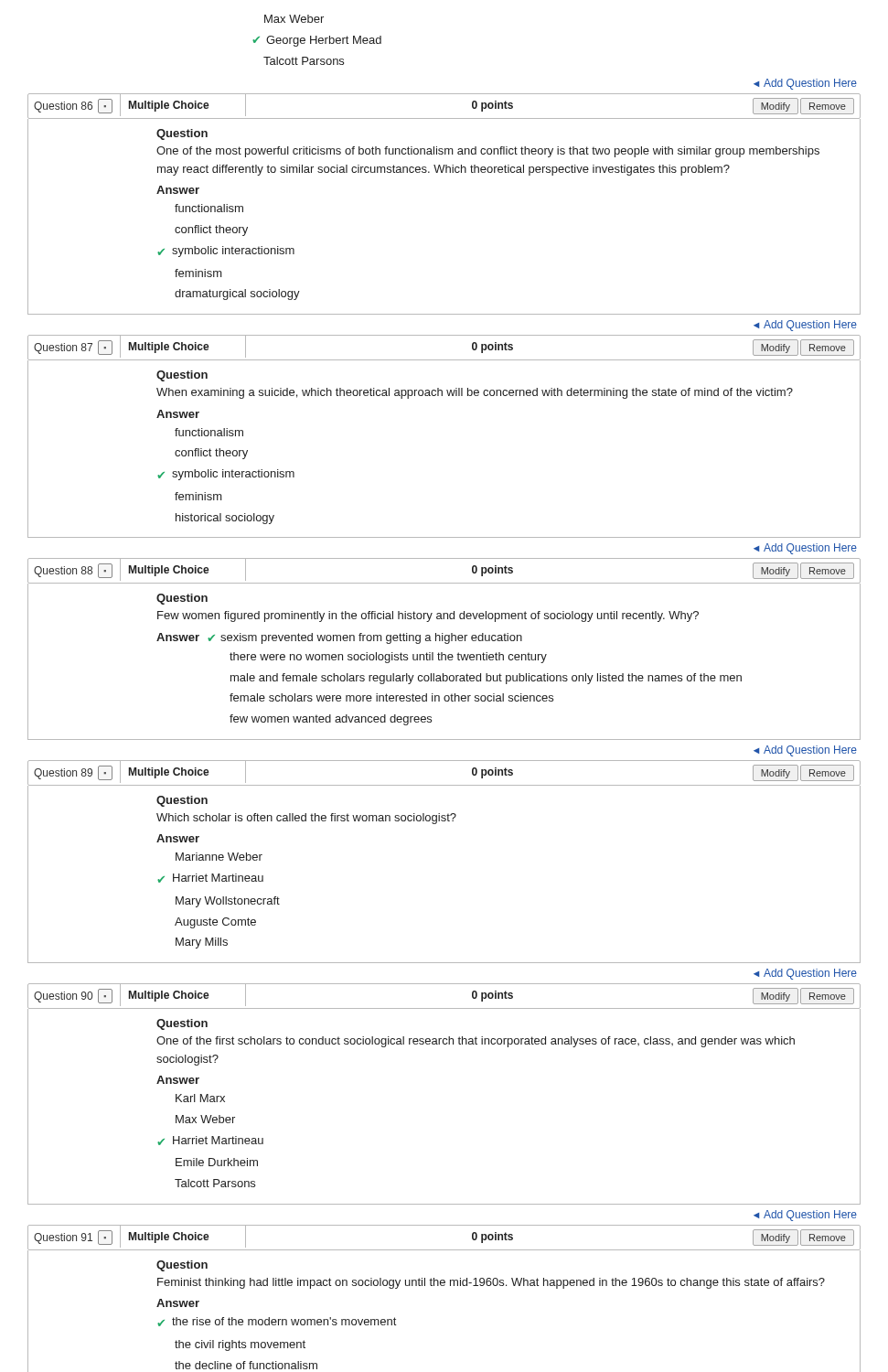
Task: Select the text block that says "Question Which scholar is often"
Action: 182,801
